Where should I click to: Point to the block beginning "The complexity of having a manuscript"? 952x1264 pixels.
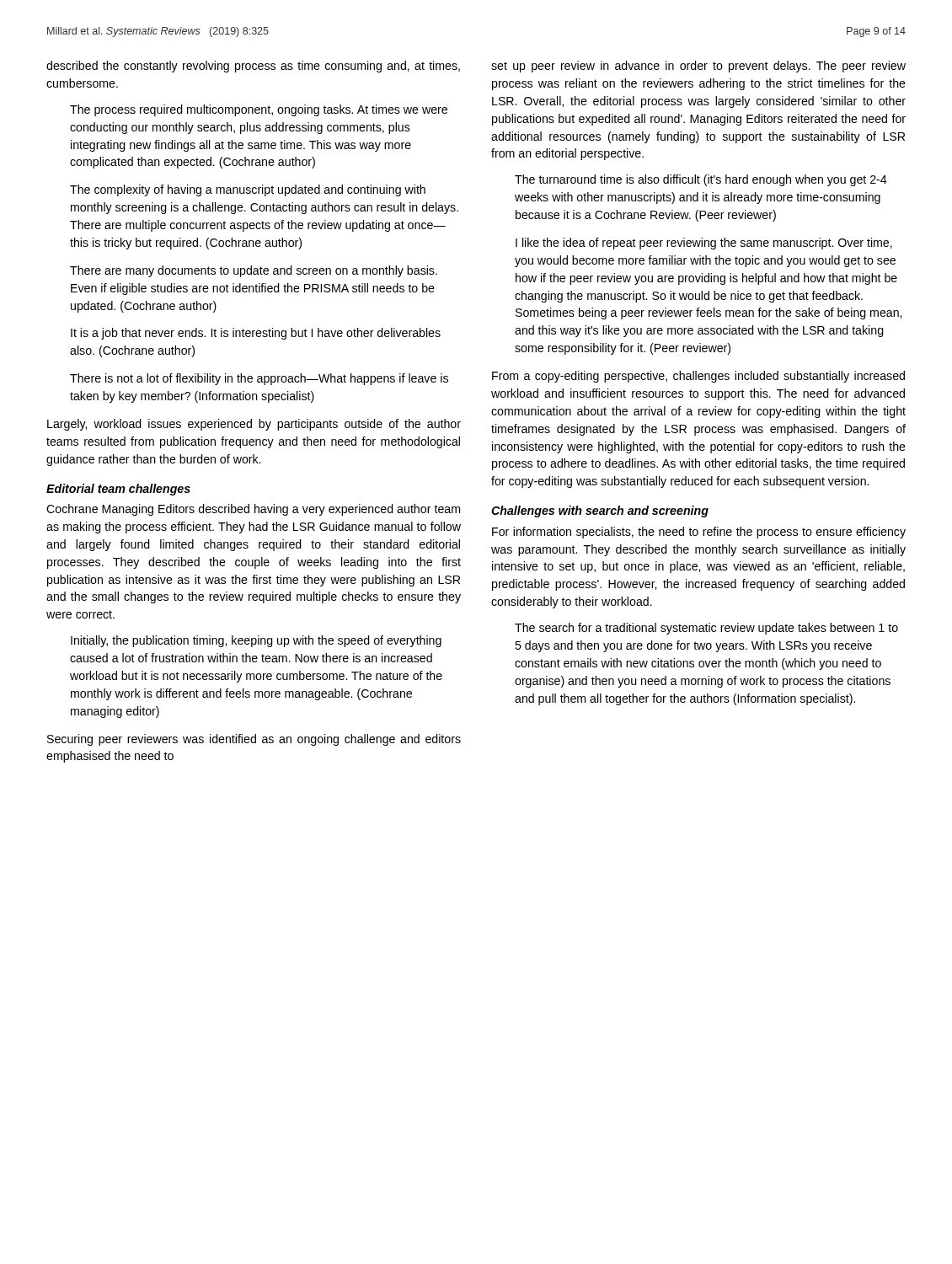(265, 216)
